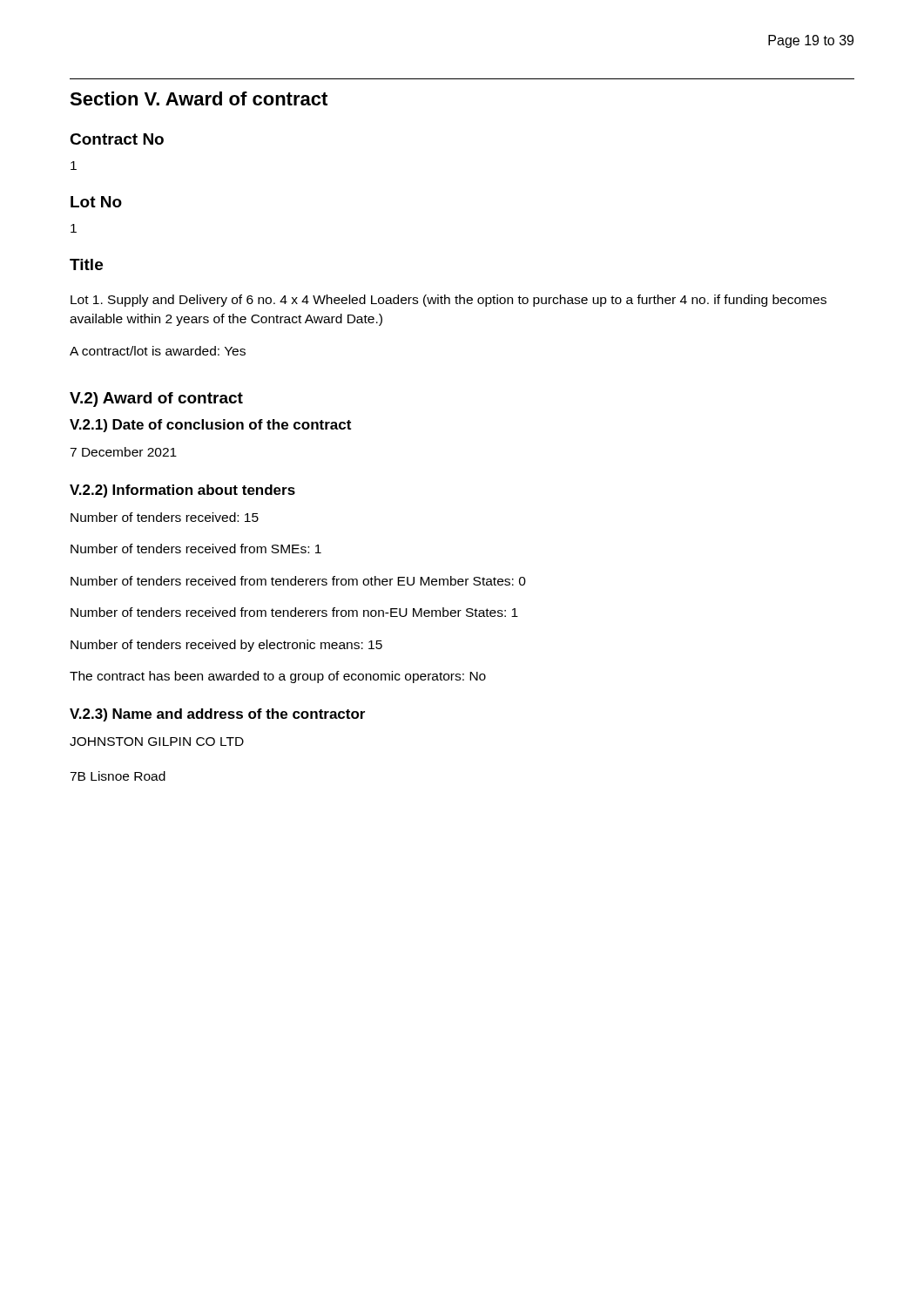This screenshot has height=1307, width=924.
Task: Locate the passage starting "The contract has been awarded to"
Action: [278, 676]
